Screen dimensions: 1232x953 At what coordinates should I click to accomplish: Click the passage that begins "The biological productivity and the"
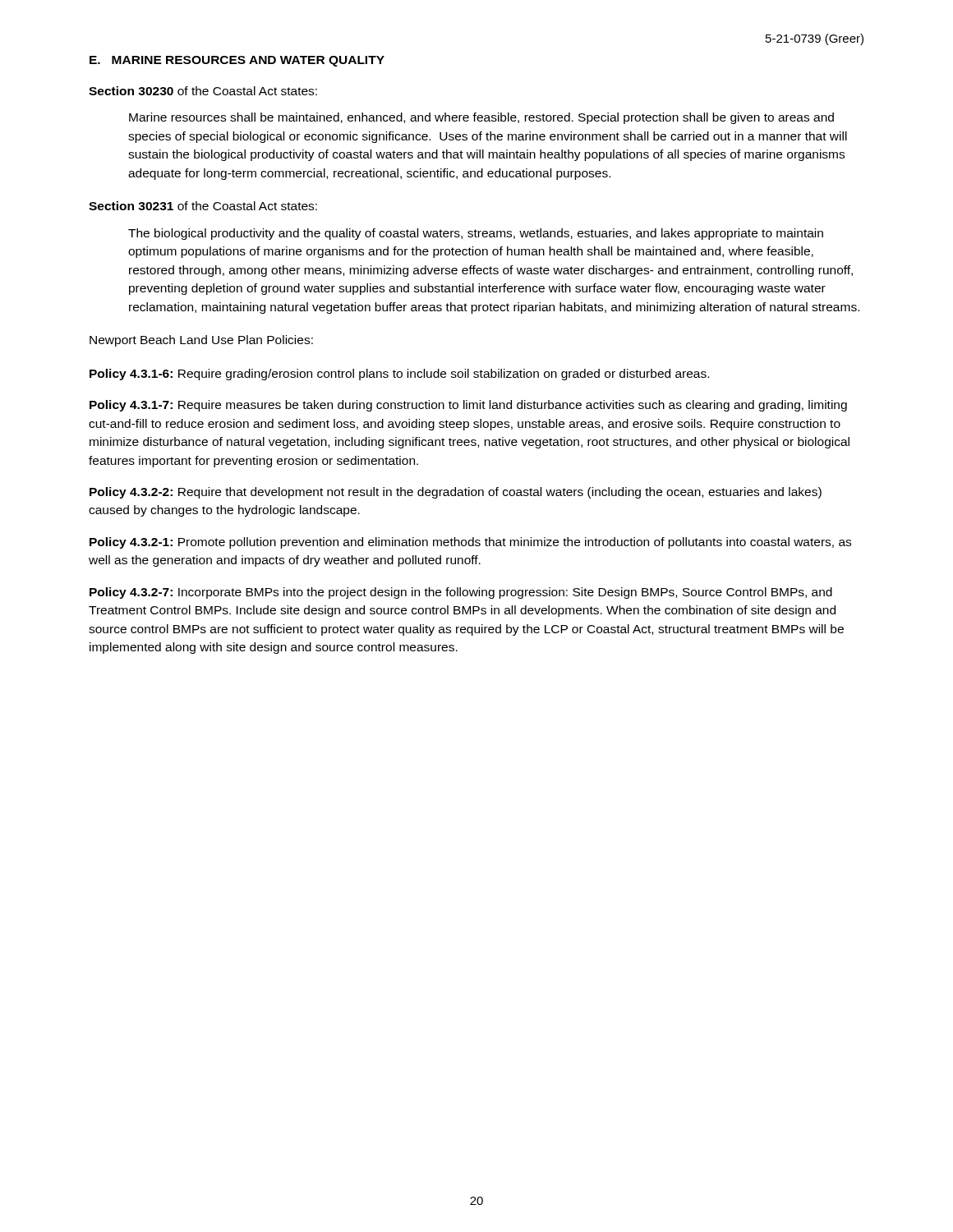[x=494, y=270]
